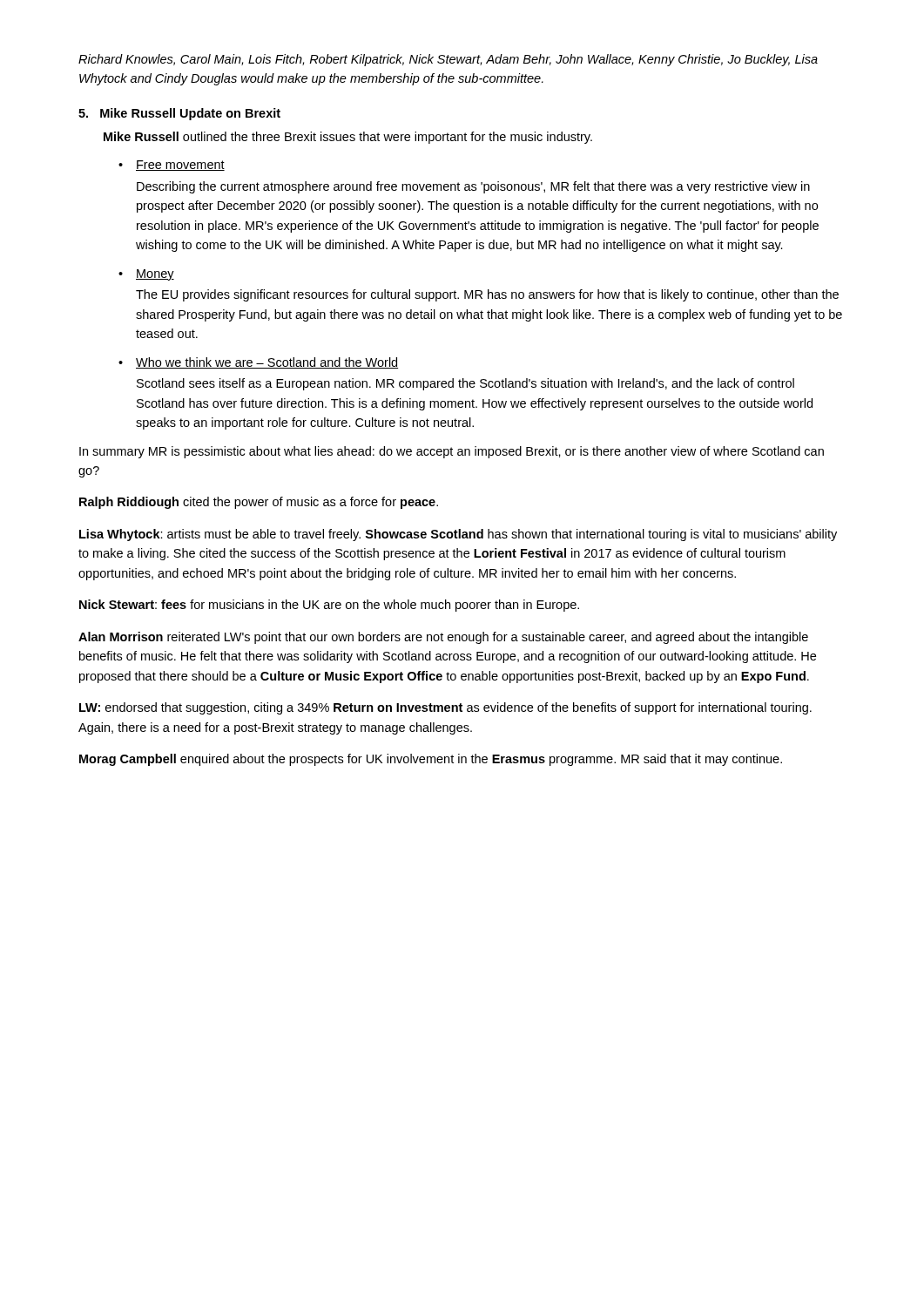Screen dimensions: 1307x924
Task: Point to the block starting "Ralph Riddiough cited the power of music"
Action: click(259, 502)
